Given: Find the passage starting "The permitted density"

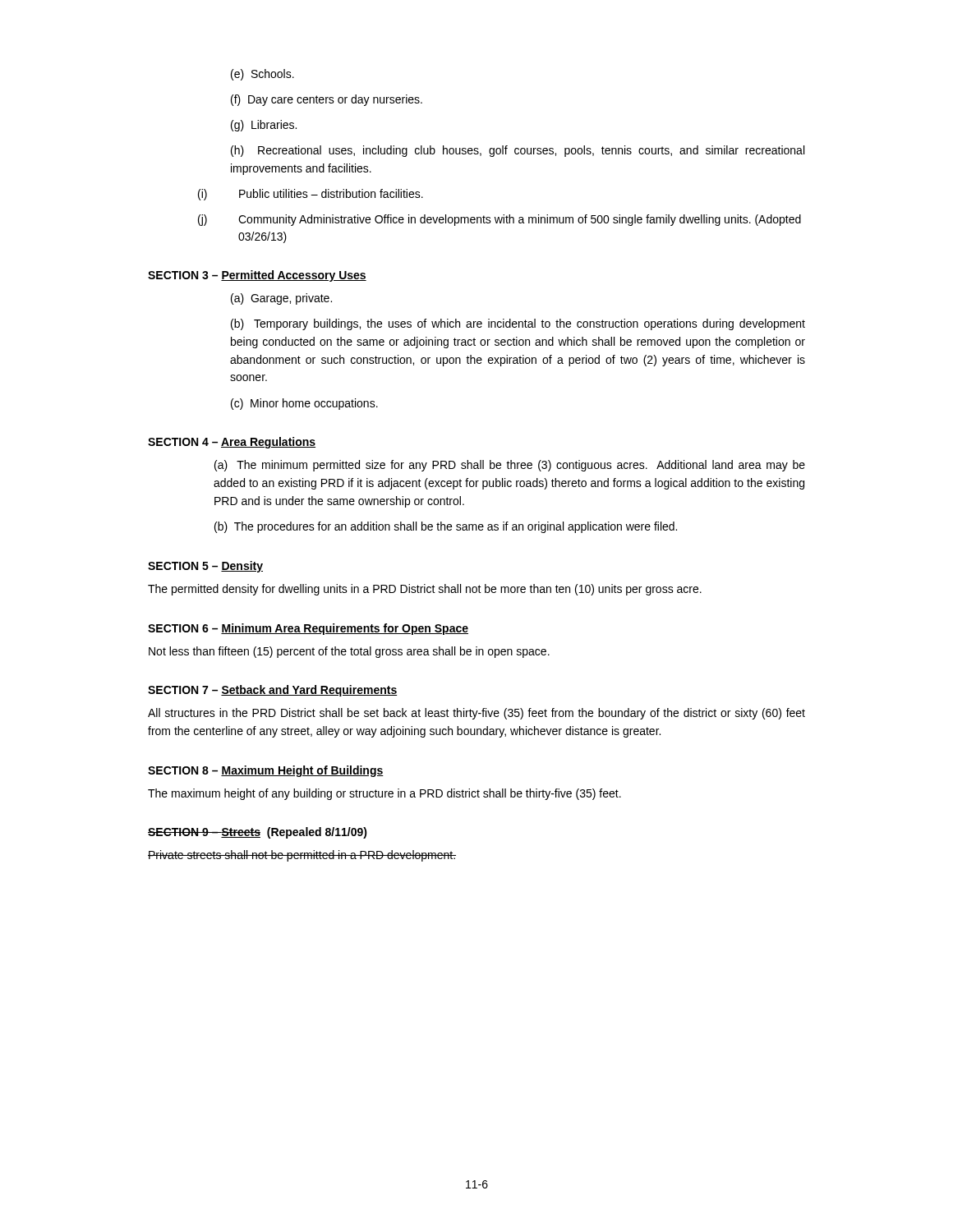Looking at the screenshot, I should point(425,589).
